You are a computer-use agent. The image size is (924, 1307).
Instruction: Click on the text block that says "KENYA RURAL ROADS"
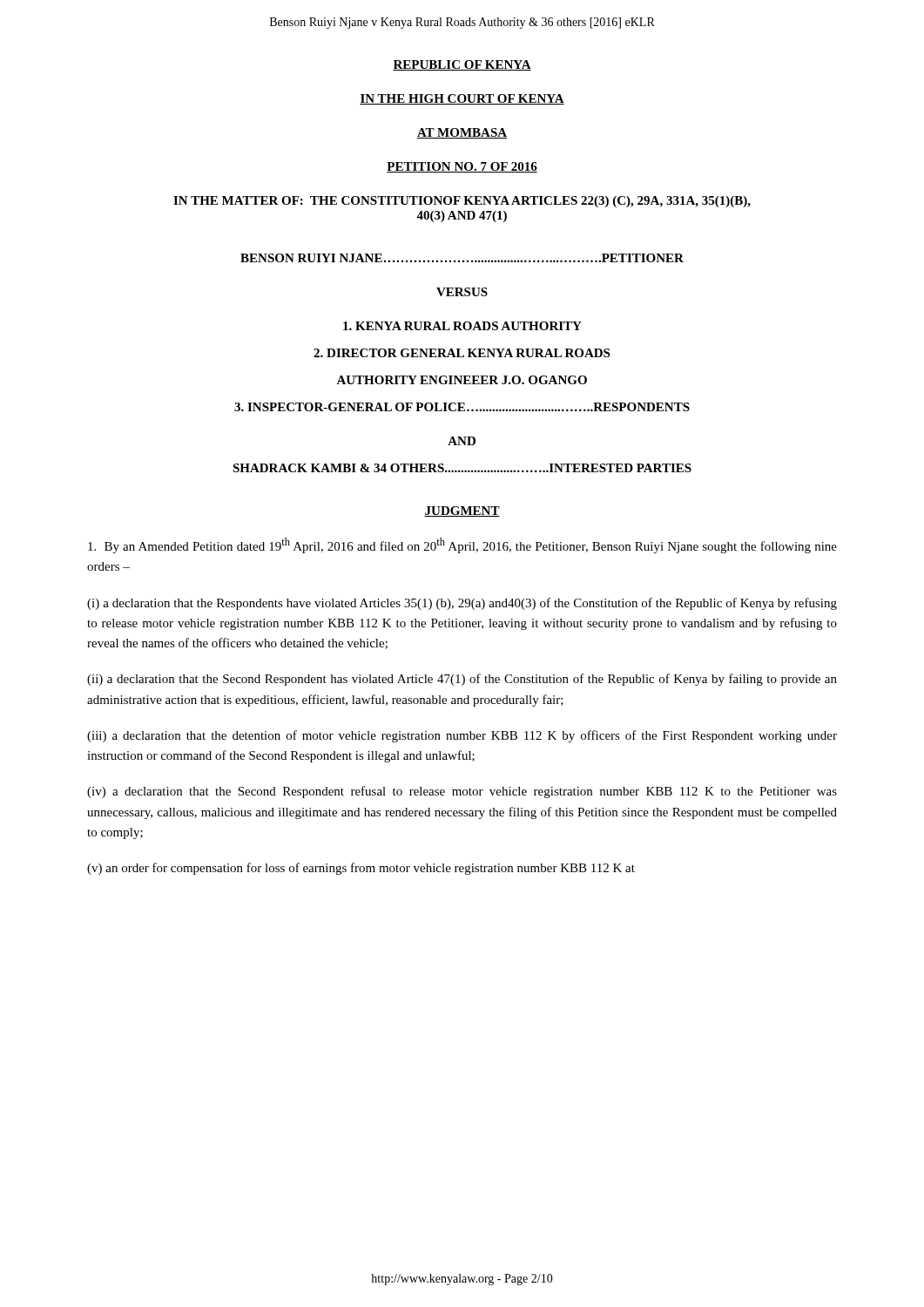(x=462, y=326)
